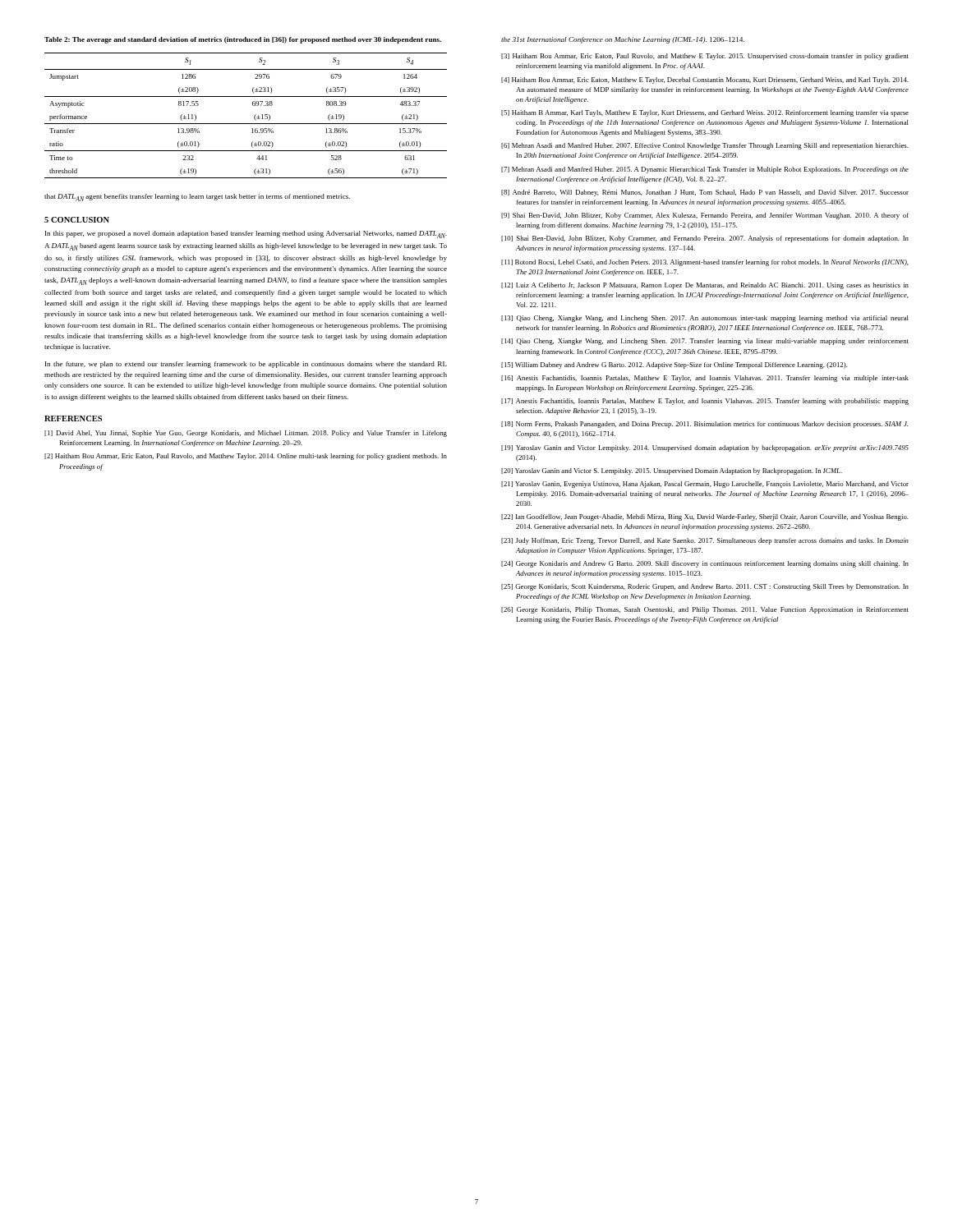Viewport: 953px width, 1232px height.
Task: Locate the element starting "5 CONCLUSION"
Action: (x=77, y=220)
